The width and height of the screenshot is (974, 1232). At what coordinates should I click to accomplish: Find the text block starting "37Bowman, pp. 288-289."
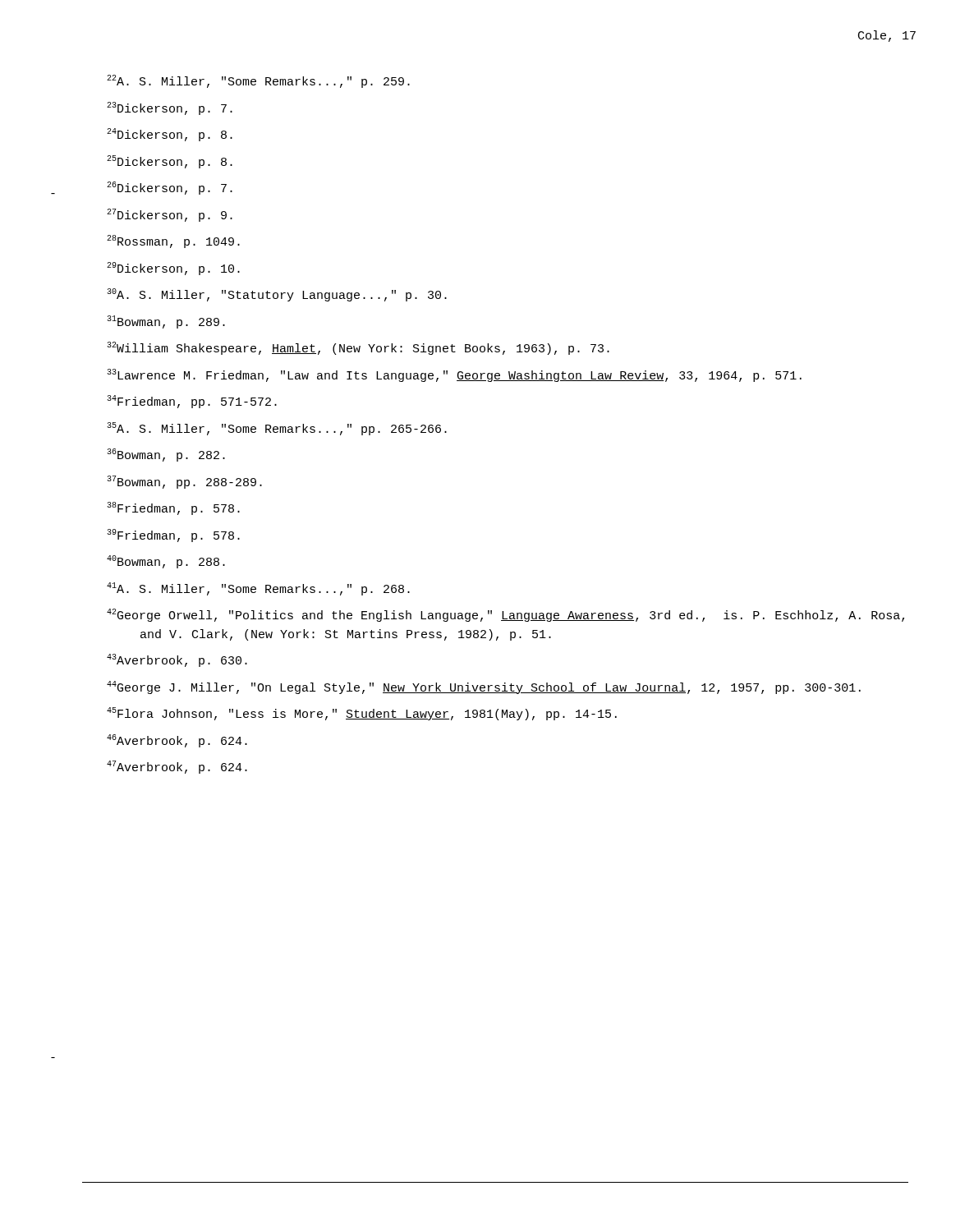(x=186, y=482)
